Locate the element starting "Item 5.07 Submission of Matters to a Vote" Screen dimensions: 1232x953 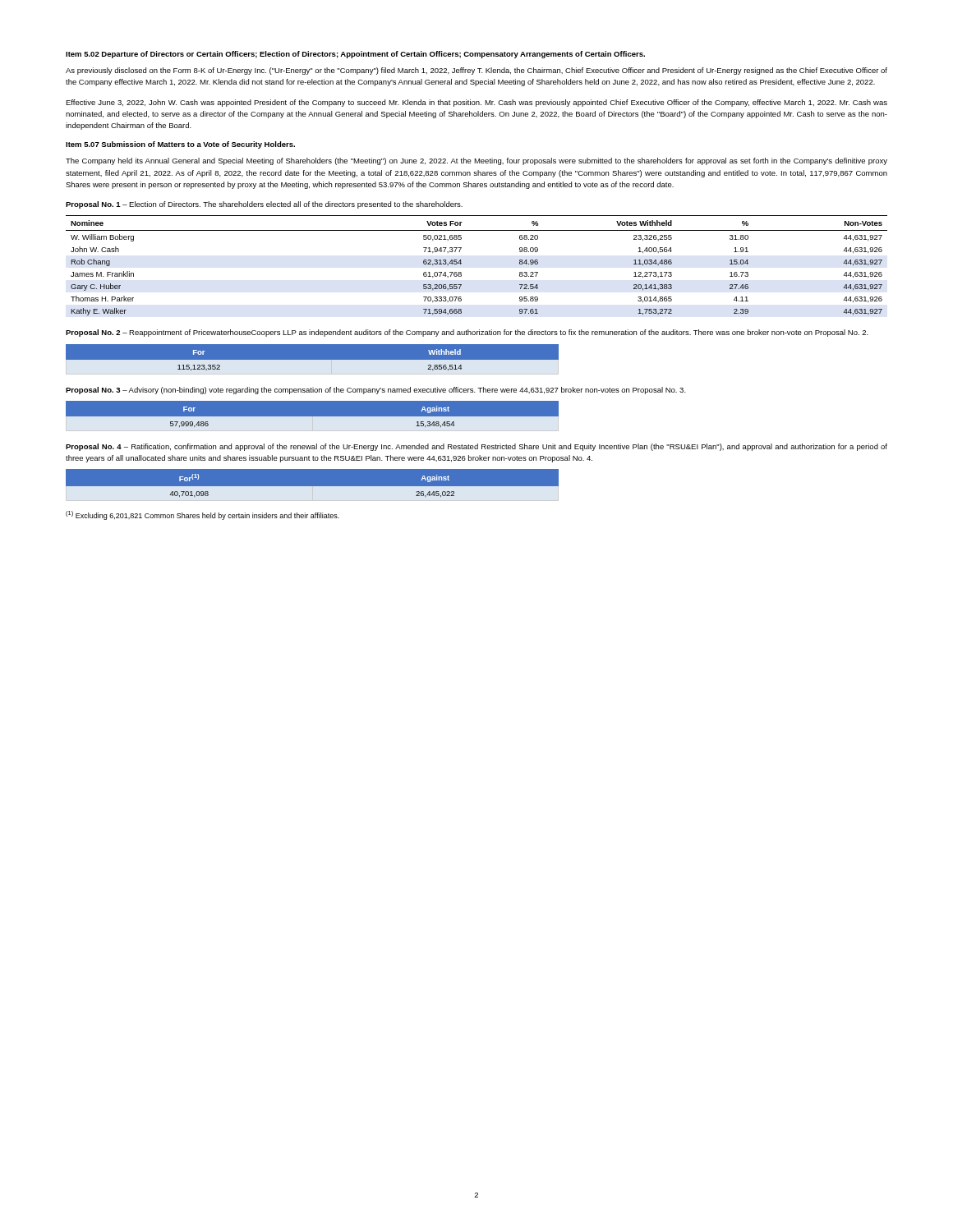pyautogui.click(x=181, y=144)
